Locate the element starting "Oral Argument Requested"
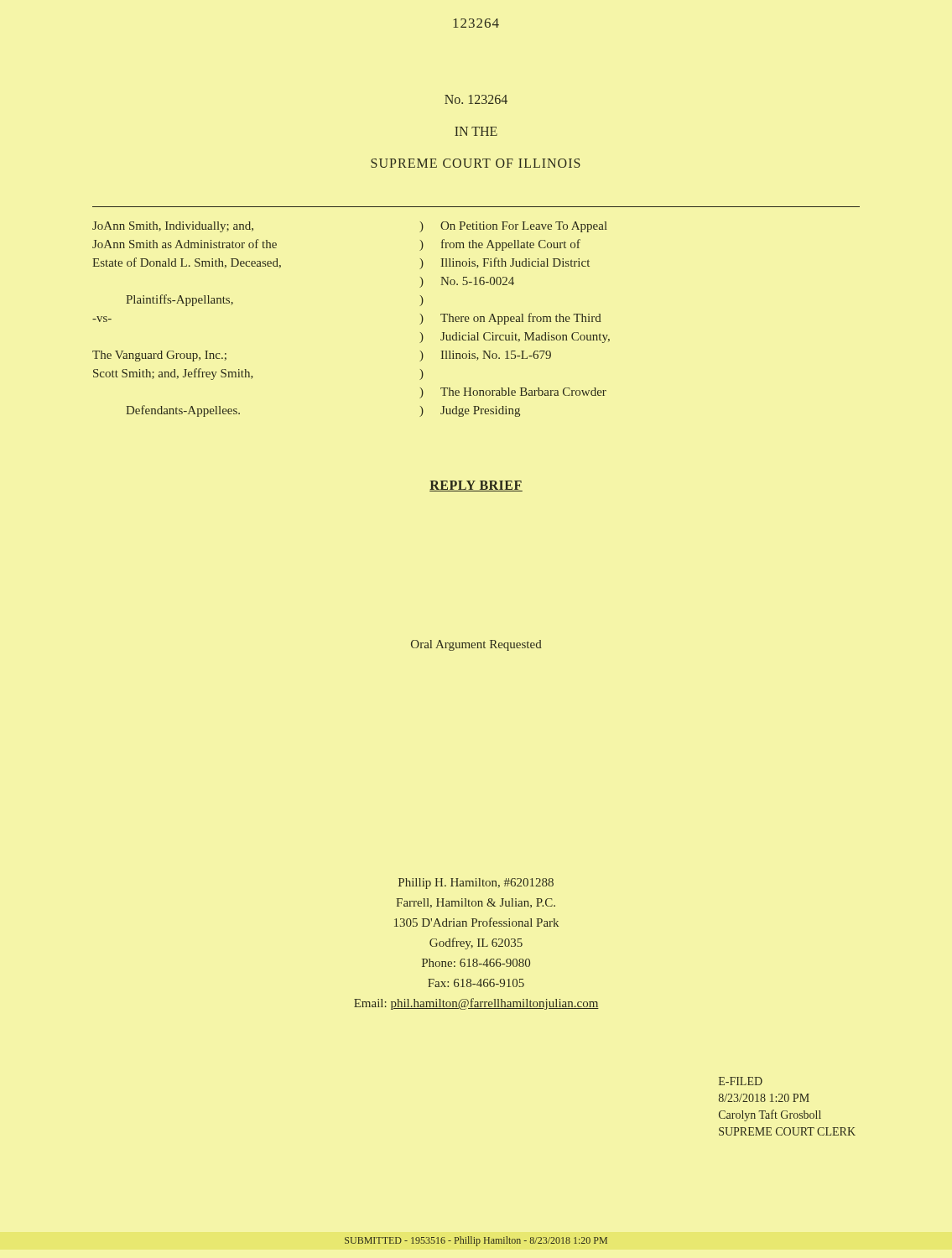The height and width of the screenshot is (1258, 952). pos(476,644)
